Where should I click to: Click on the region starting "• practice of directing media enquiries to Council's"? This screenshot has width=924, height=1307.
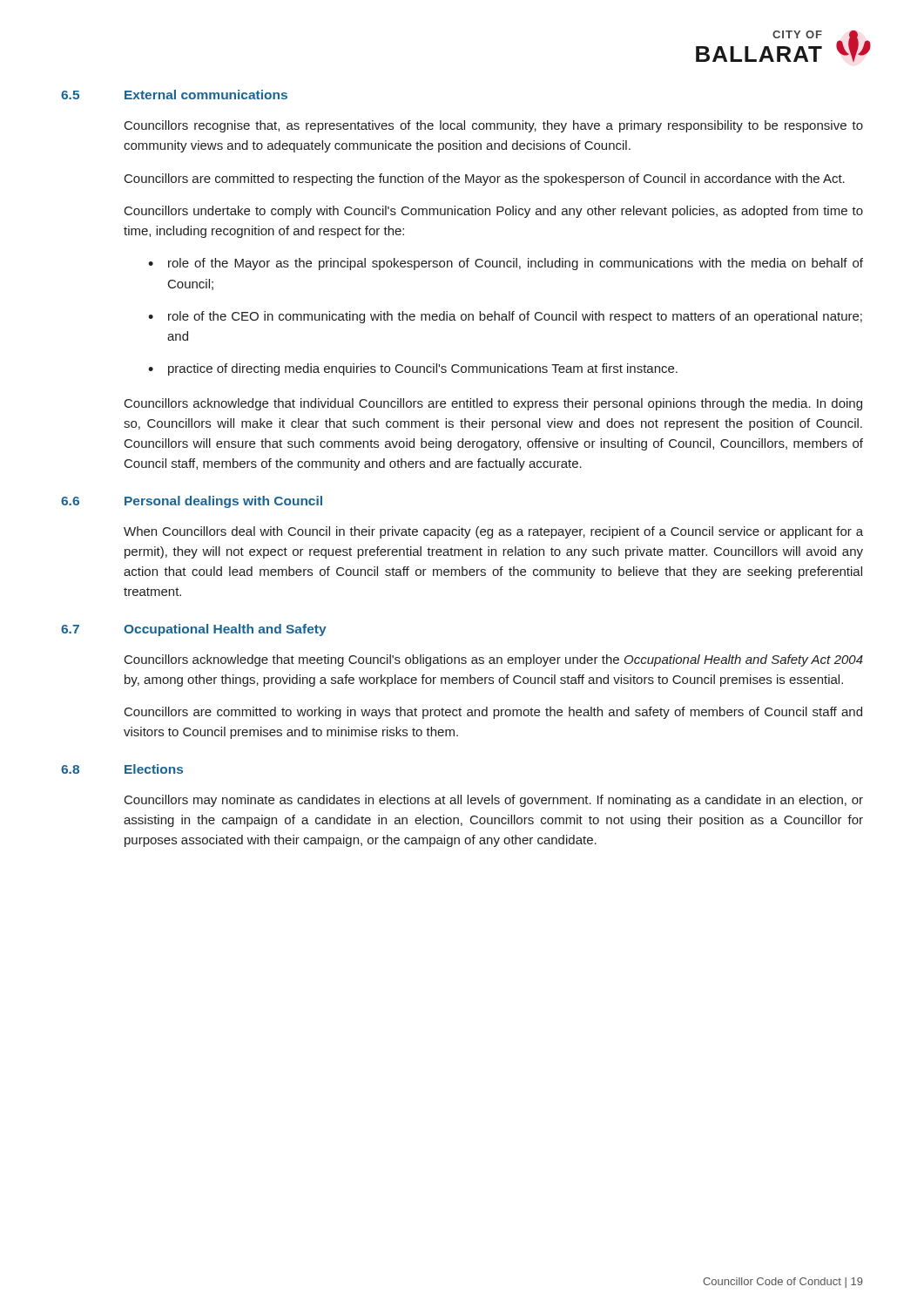click(506, 369)
